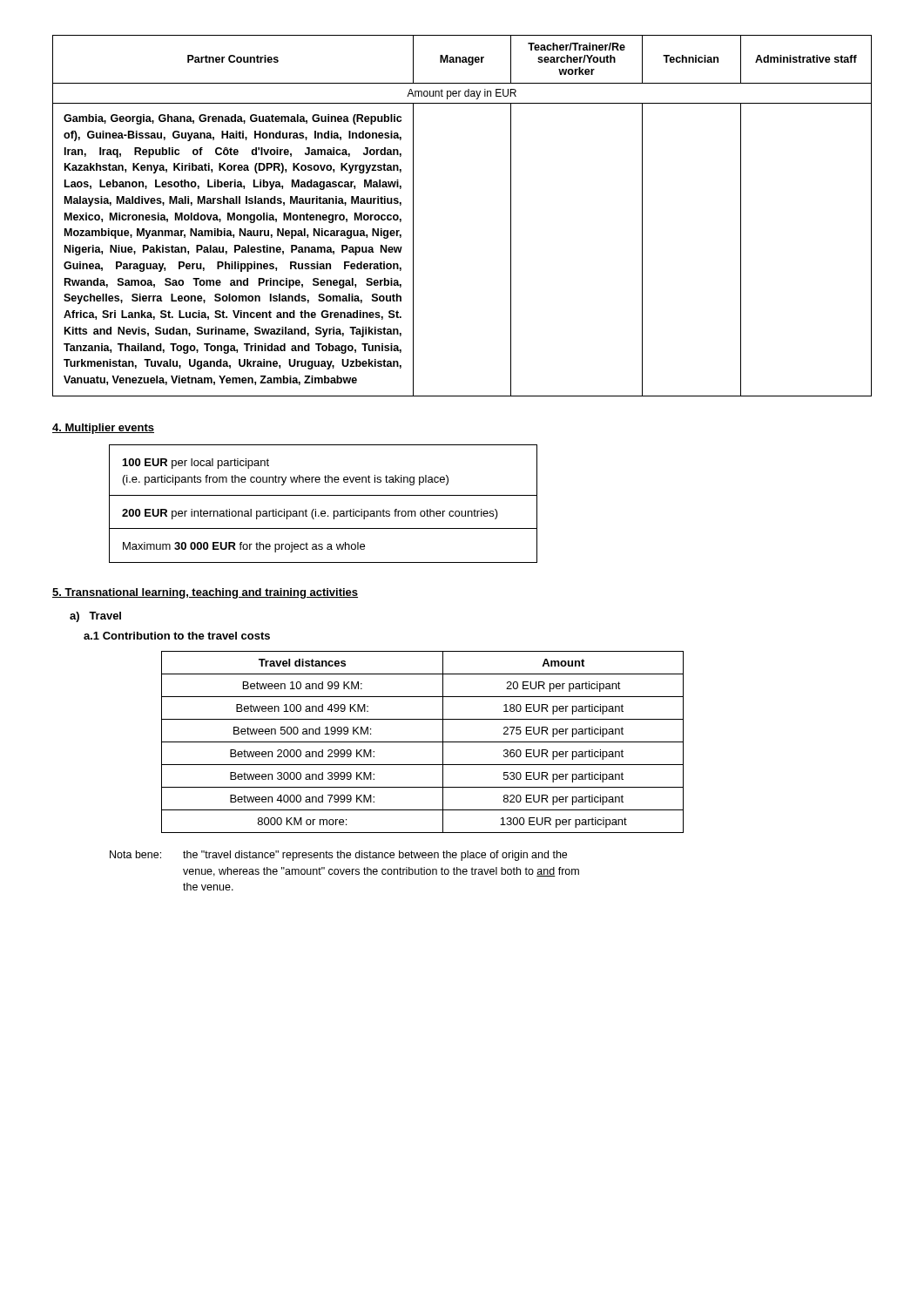Image resolution: width=924 pixels, height=1307 pixels.
Task: Select the table that reads "Amount per day in"
Action: [x=462, y=216]
